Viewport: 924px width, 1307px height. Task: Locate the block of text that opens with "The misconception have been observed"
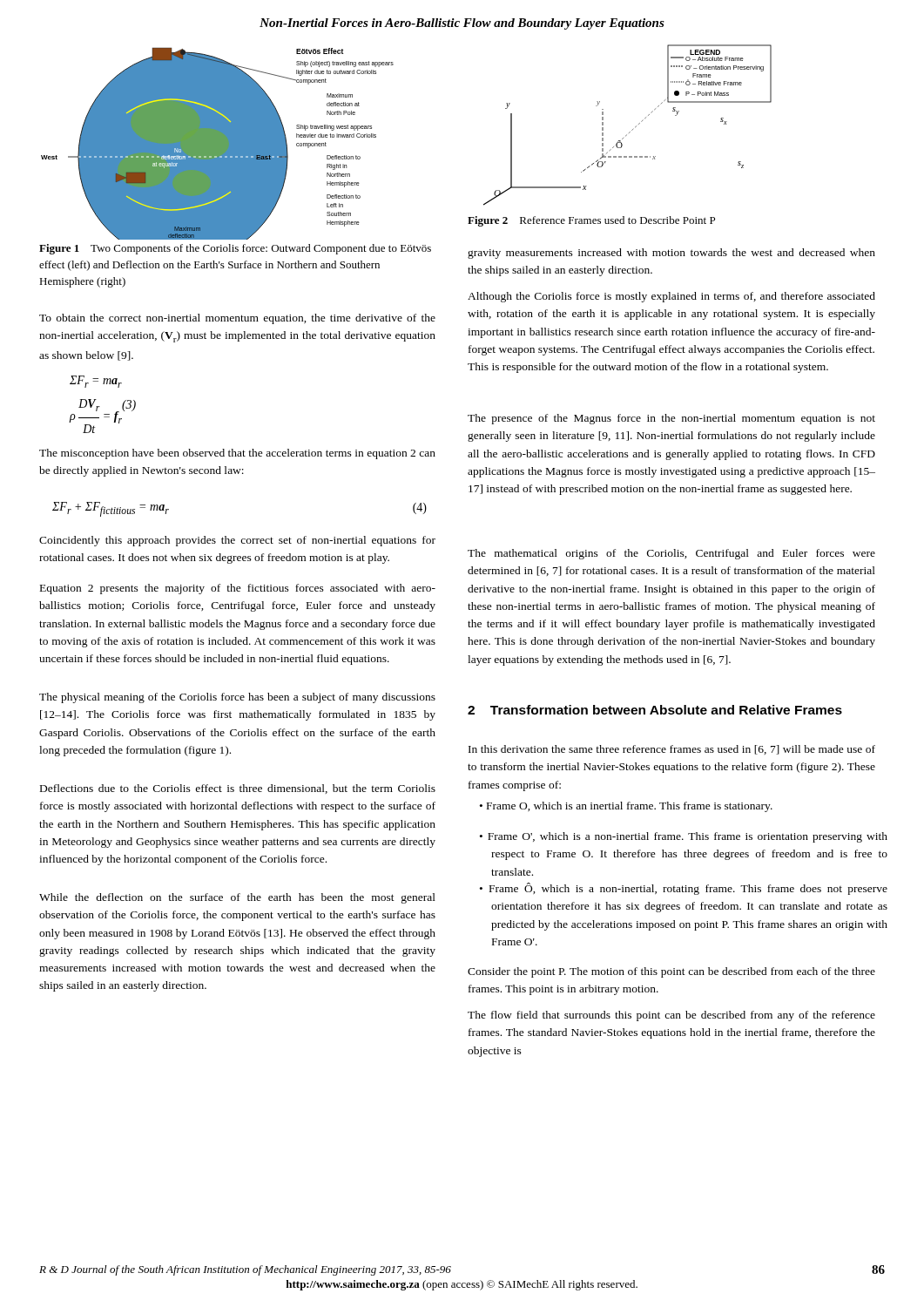(237, 461)
